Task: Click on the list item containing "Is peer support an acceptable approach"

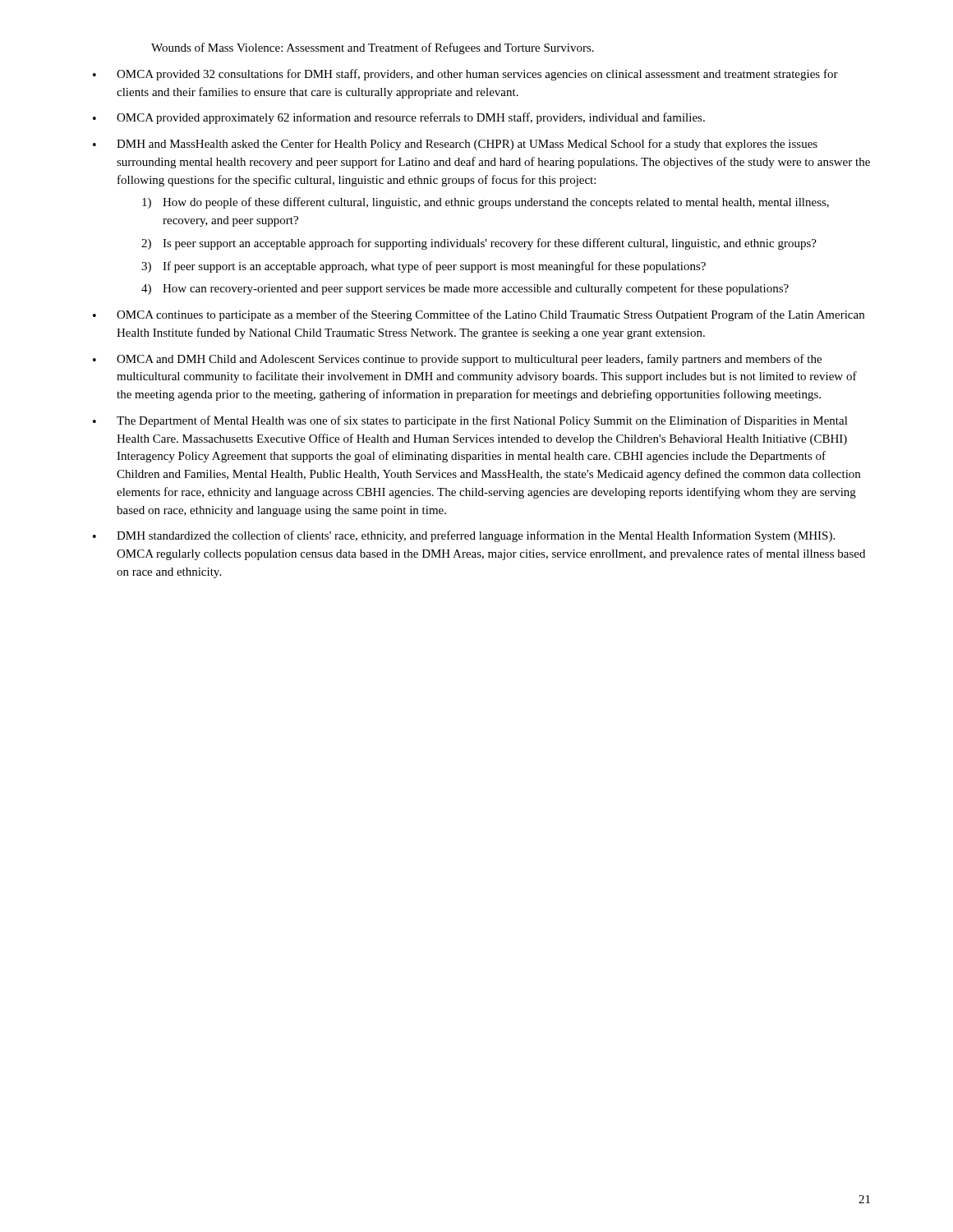Action: pyautogui.click(x=490, y=243)
